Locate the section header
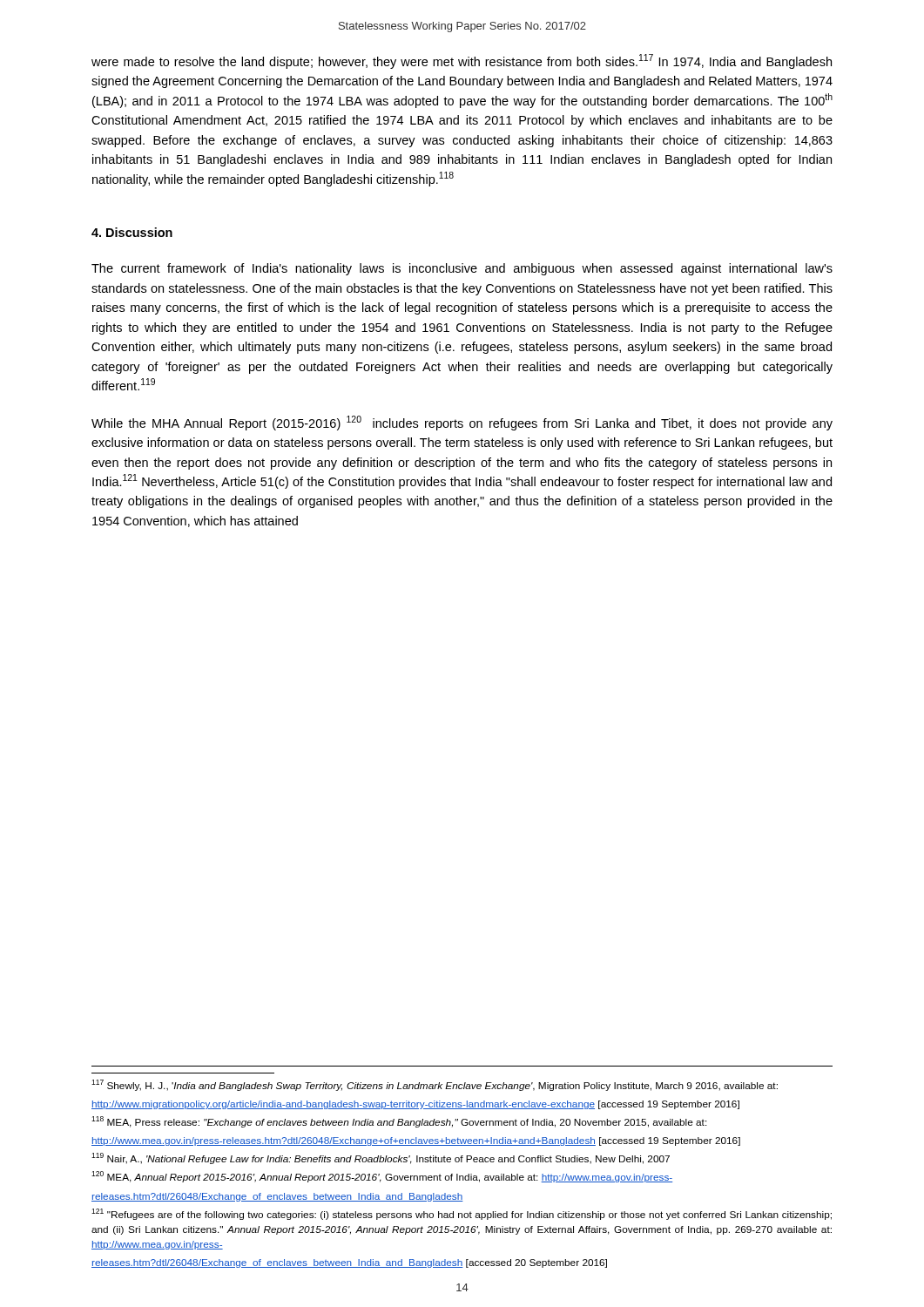 coord(132,233)
